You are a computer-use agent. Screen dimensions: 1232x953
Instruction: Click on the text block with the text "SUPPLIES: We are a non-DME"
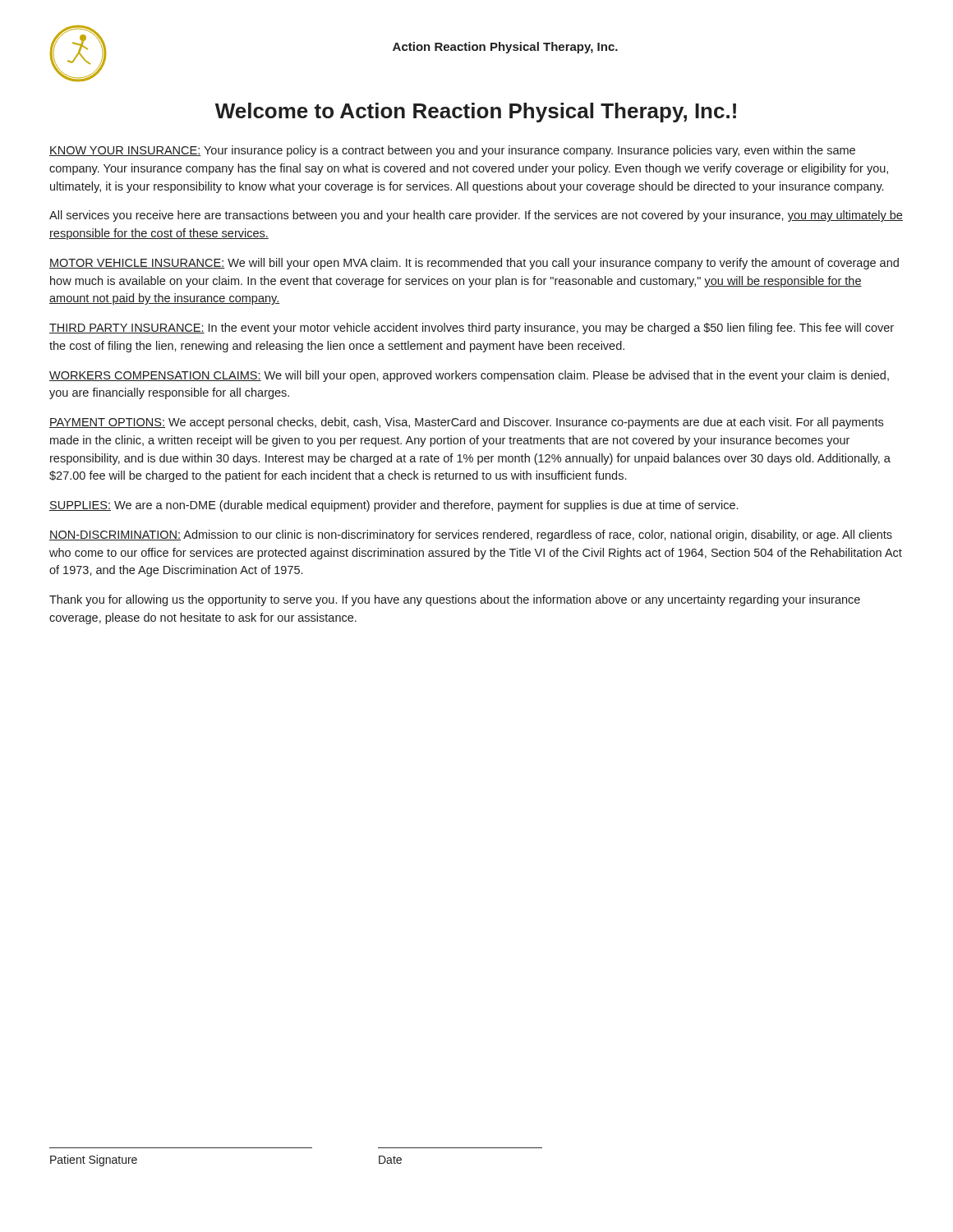pos(394,505)
